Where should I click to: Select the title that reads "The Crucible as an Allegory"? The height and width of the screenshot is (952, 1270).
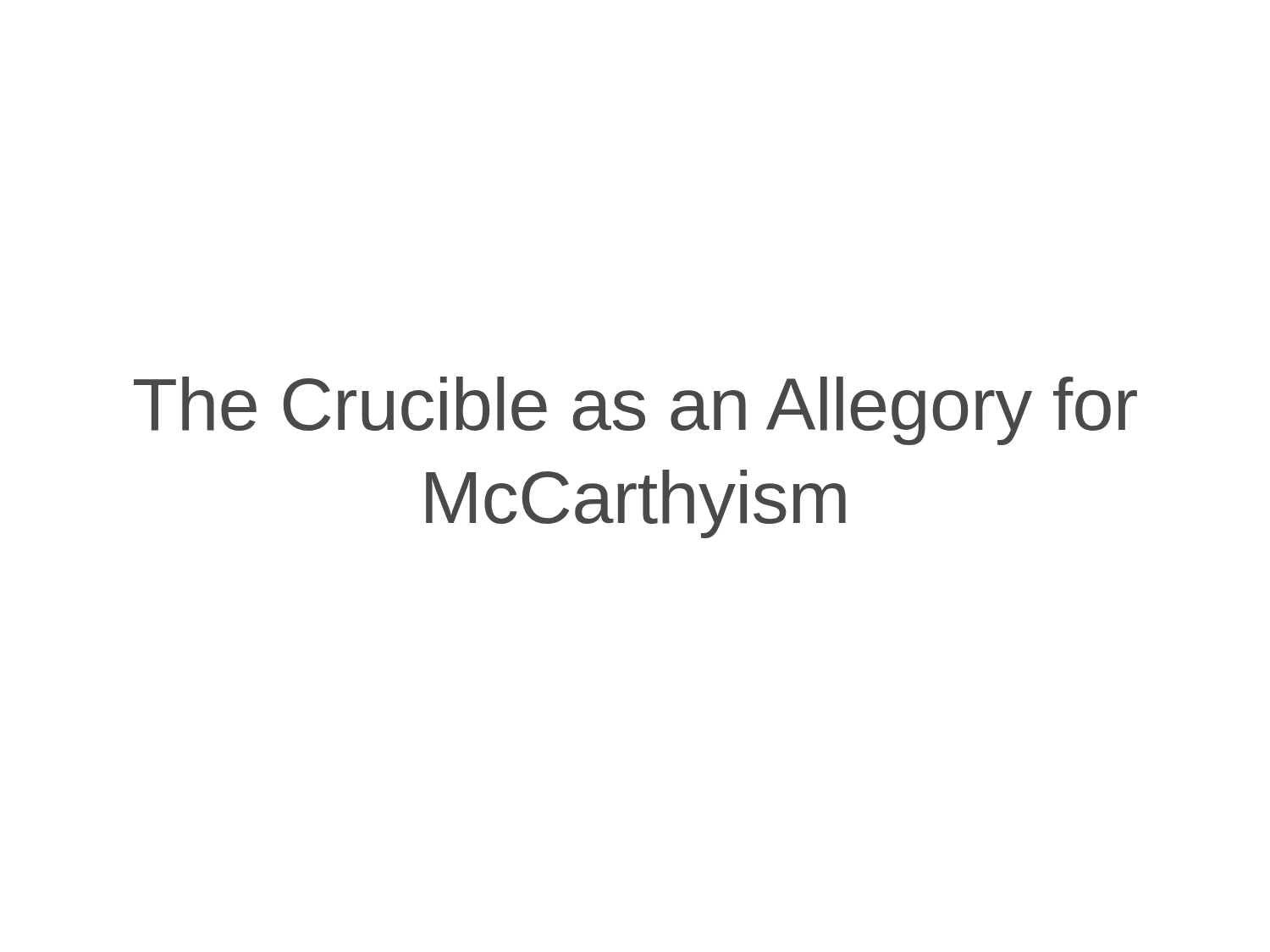pyautogui.click(x=635, y=450)
